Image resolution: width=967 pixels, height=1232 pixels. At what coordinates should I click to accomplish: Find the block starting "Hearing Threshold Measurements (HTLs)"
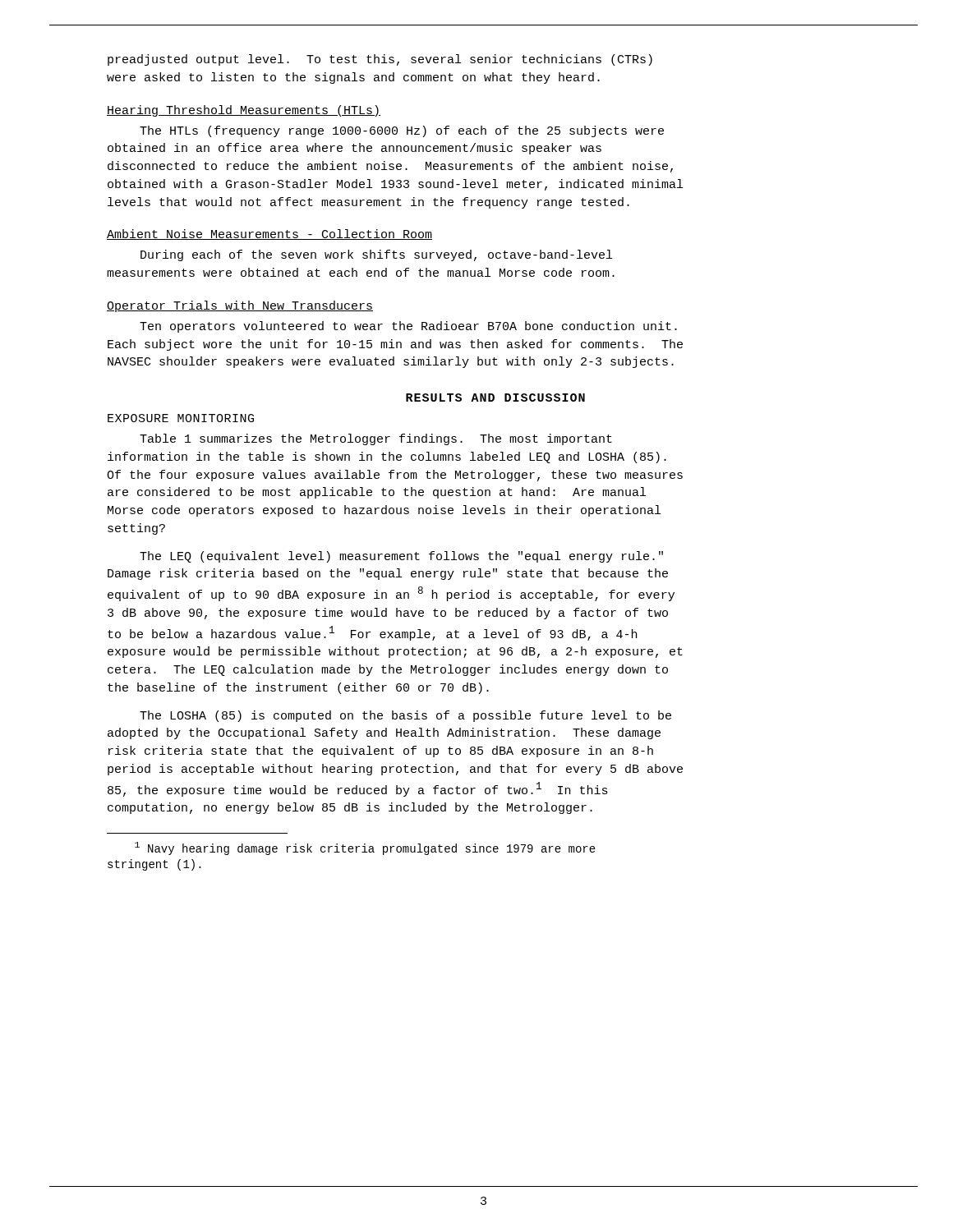244,111
